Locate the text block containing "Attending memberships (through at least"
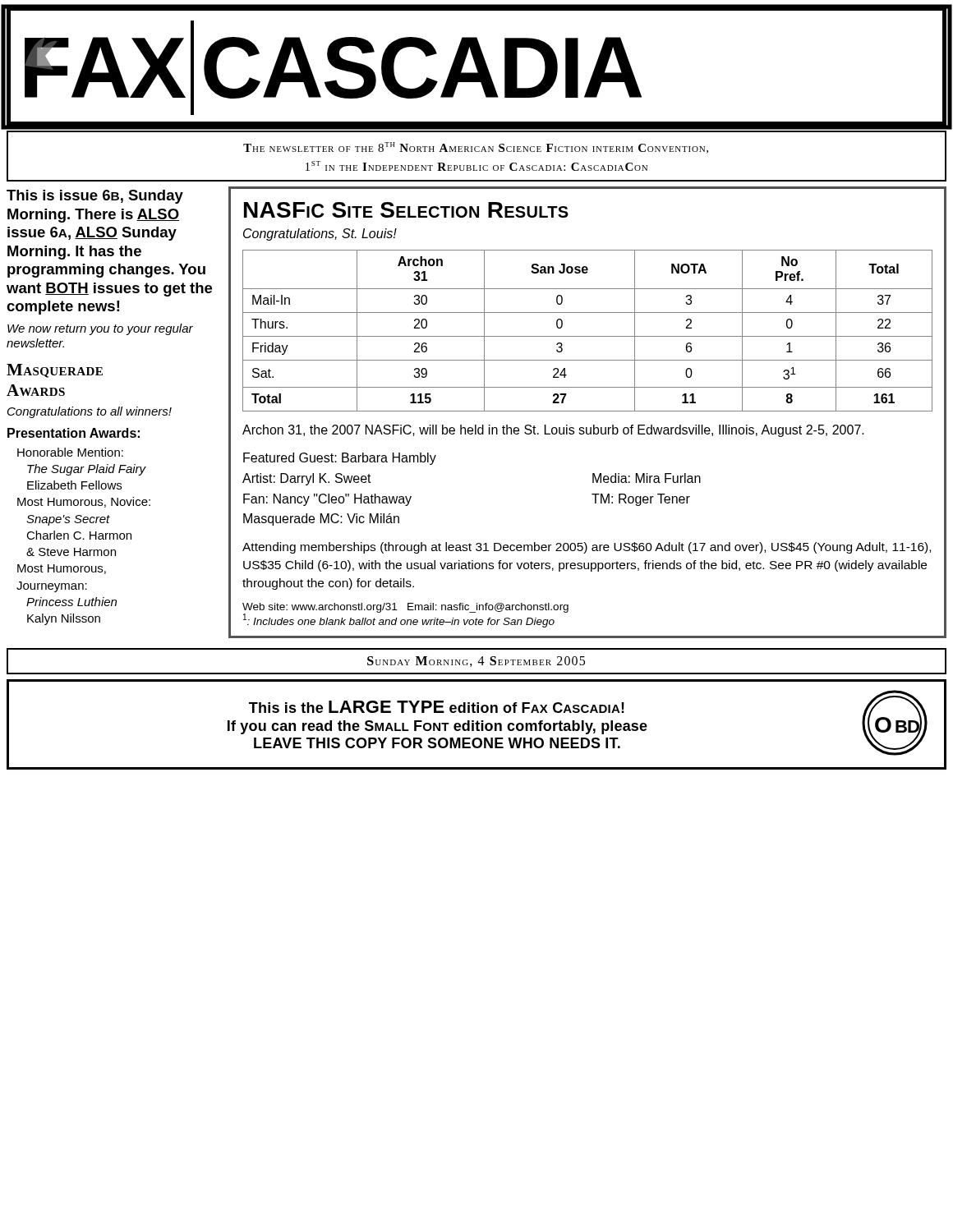Image resolution: width=953 pixels, height=1232 pixels. (587, 565)
